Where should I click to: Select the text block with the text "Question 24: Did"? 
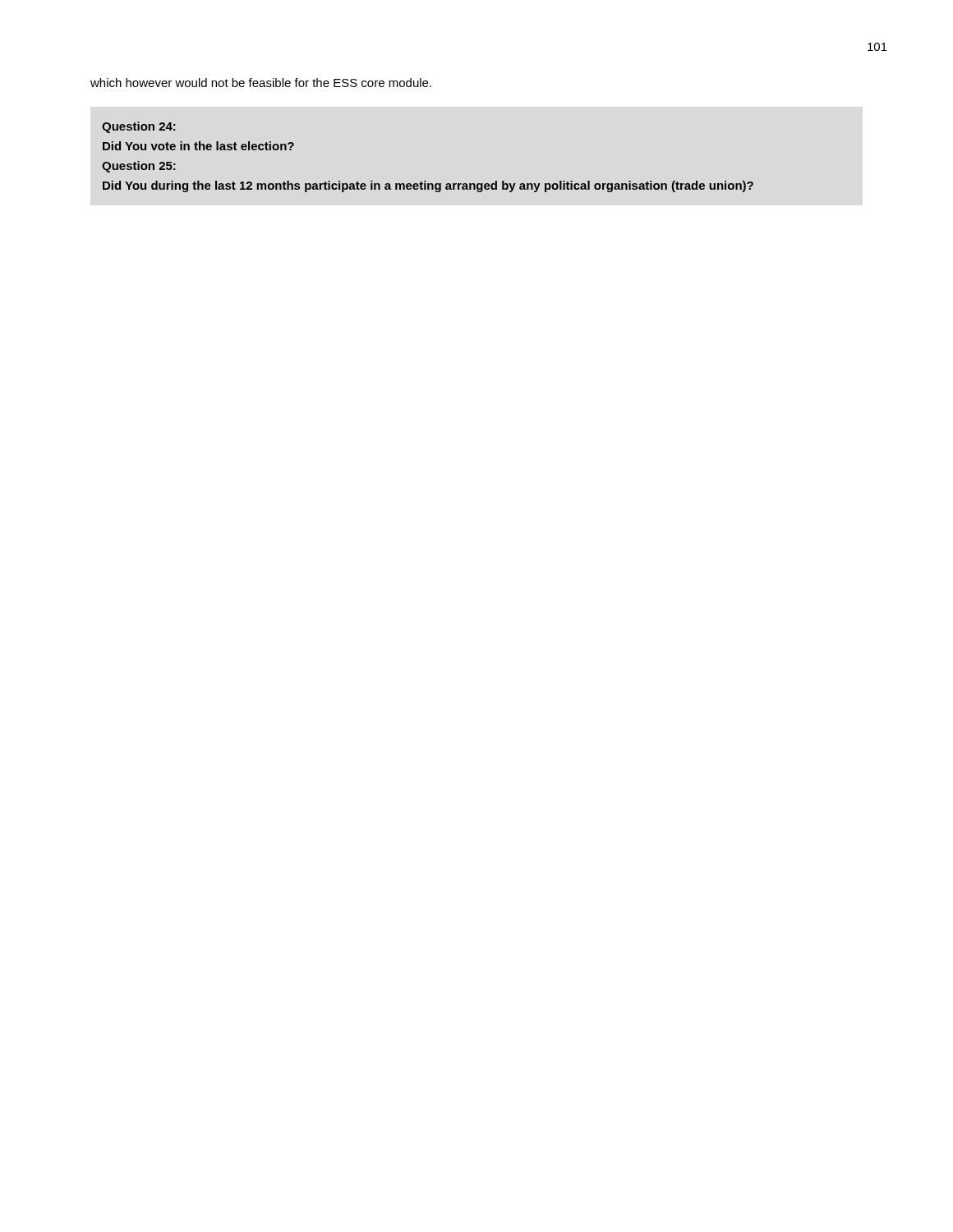pos(139,127)
